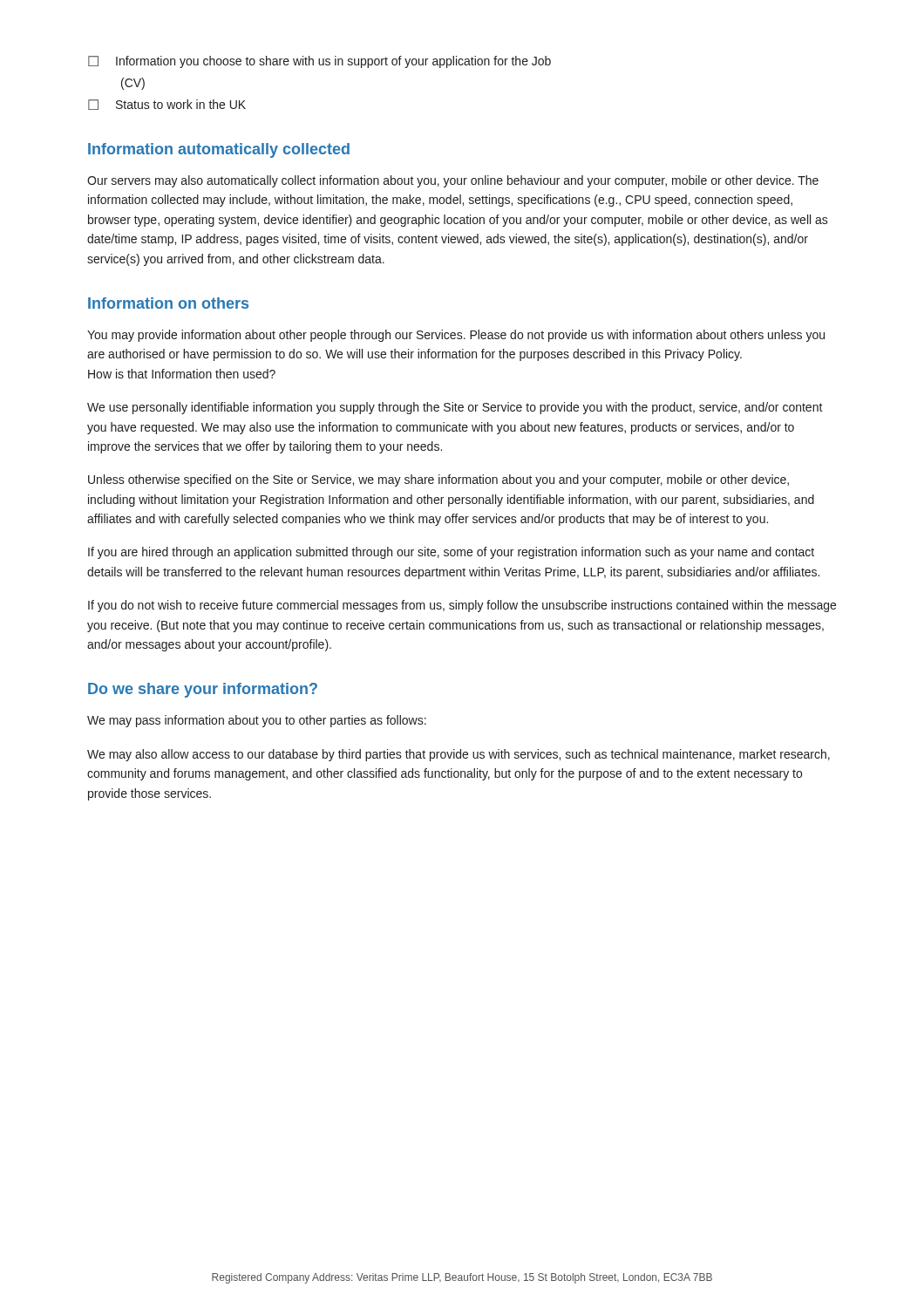Find the section header with the text "Information automatically collected"
924x1308 pixels.
[219, 149]
